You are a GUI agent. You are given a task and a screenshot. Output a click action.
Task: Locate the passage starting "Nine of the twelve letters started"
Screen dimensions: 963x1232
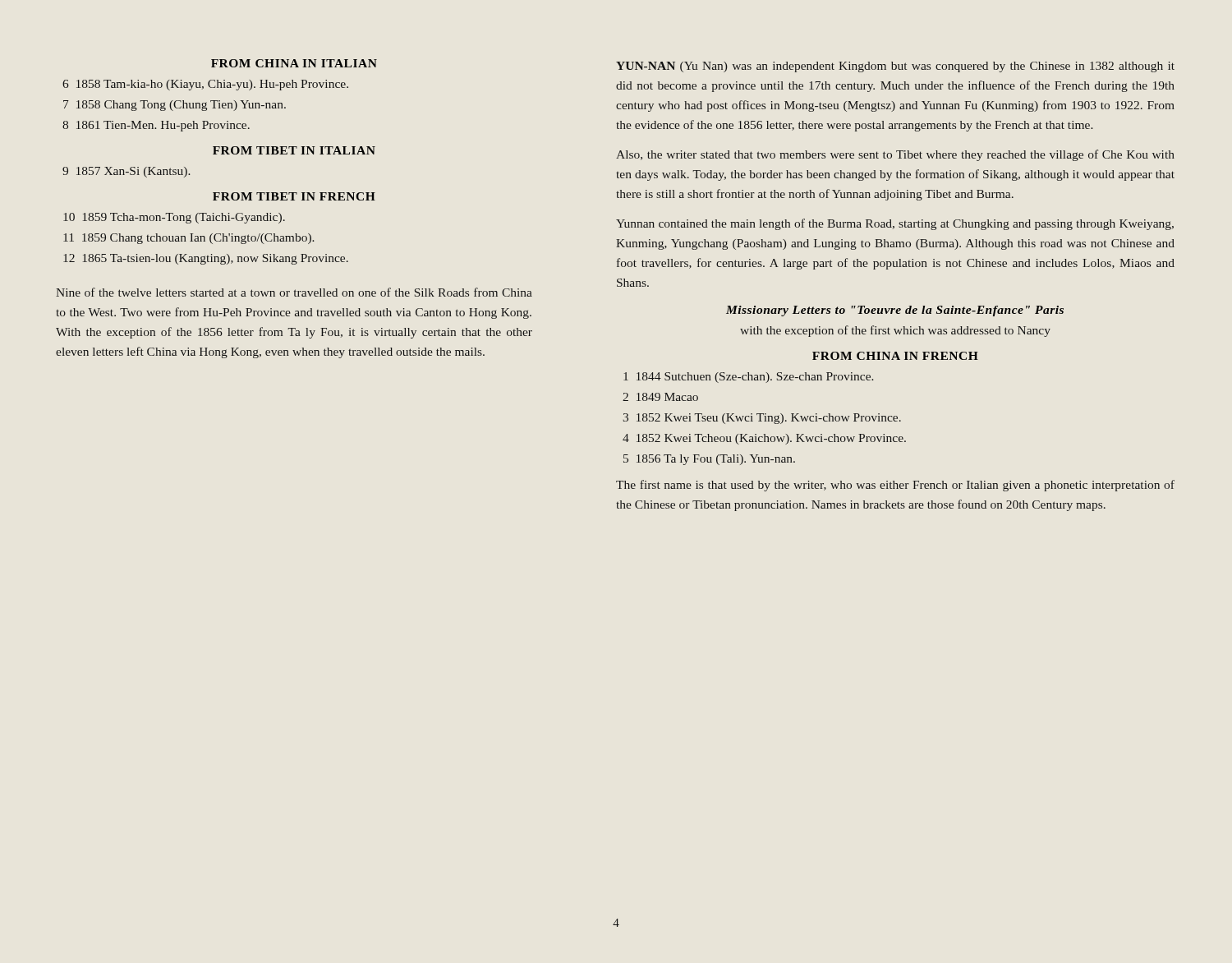[294, 322]
